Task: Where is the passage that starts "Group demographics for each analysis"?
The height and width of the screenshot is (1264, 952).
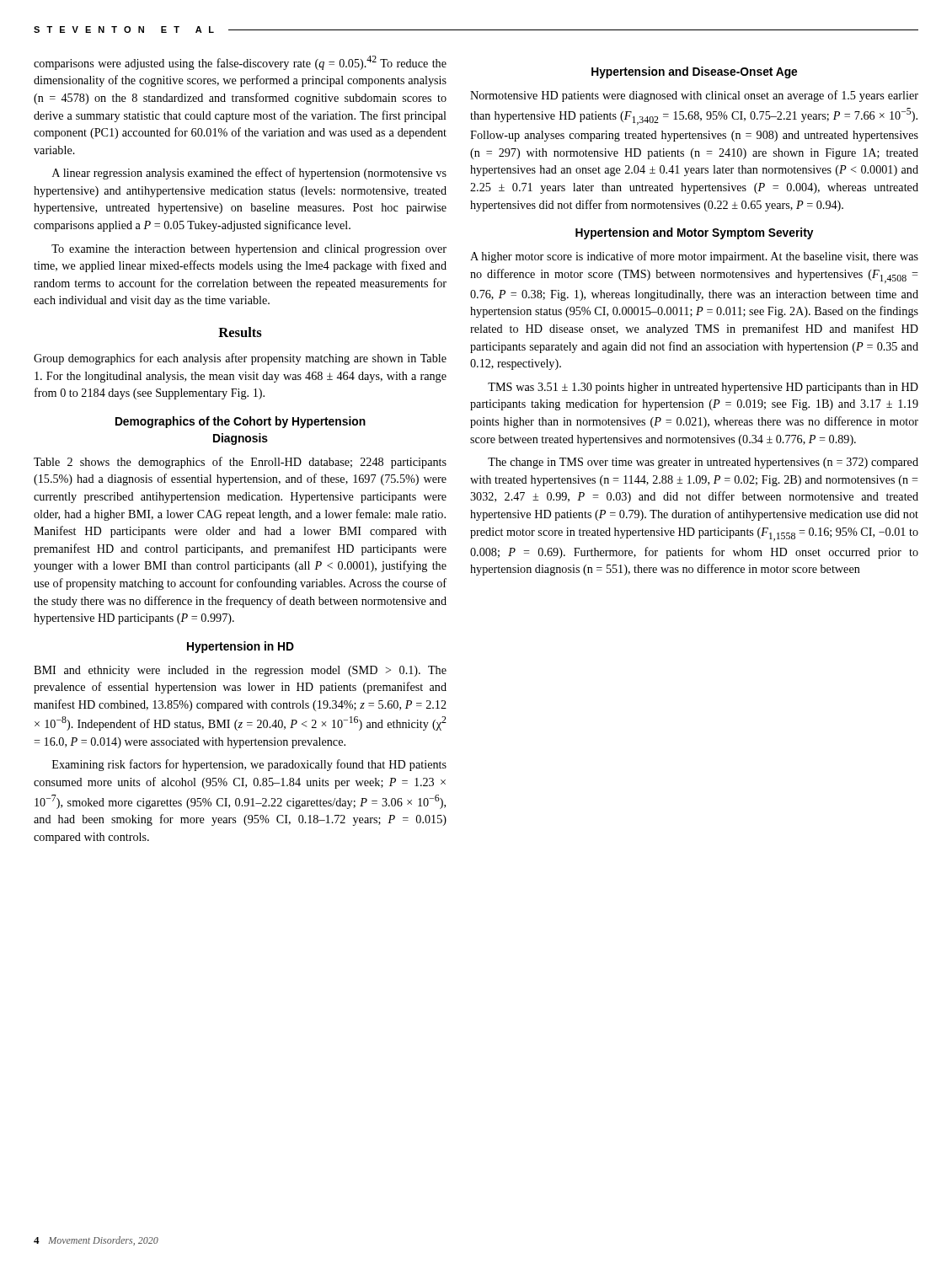Action: 240,376
